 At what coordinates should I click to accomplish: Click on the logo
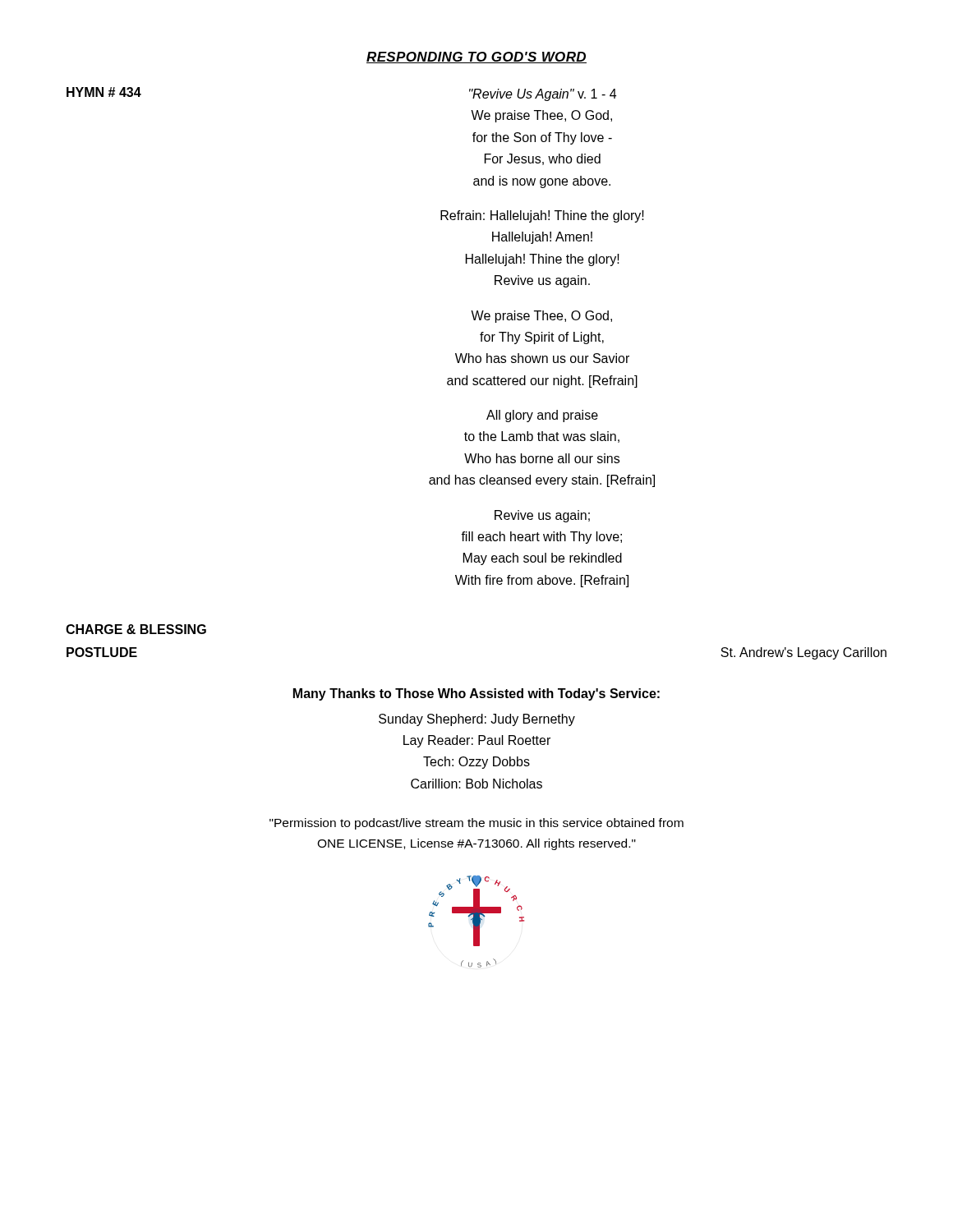476,925
